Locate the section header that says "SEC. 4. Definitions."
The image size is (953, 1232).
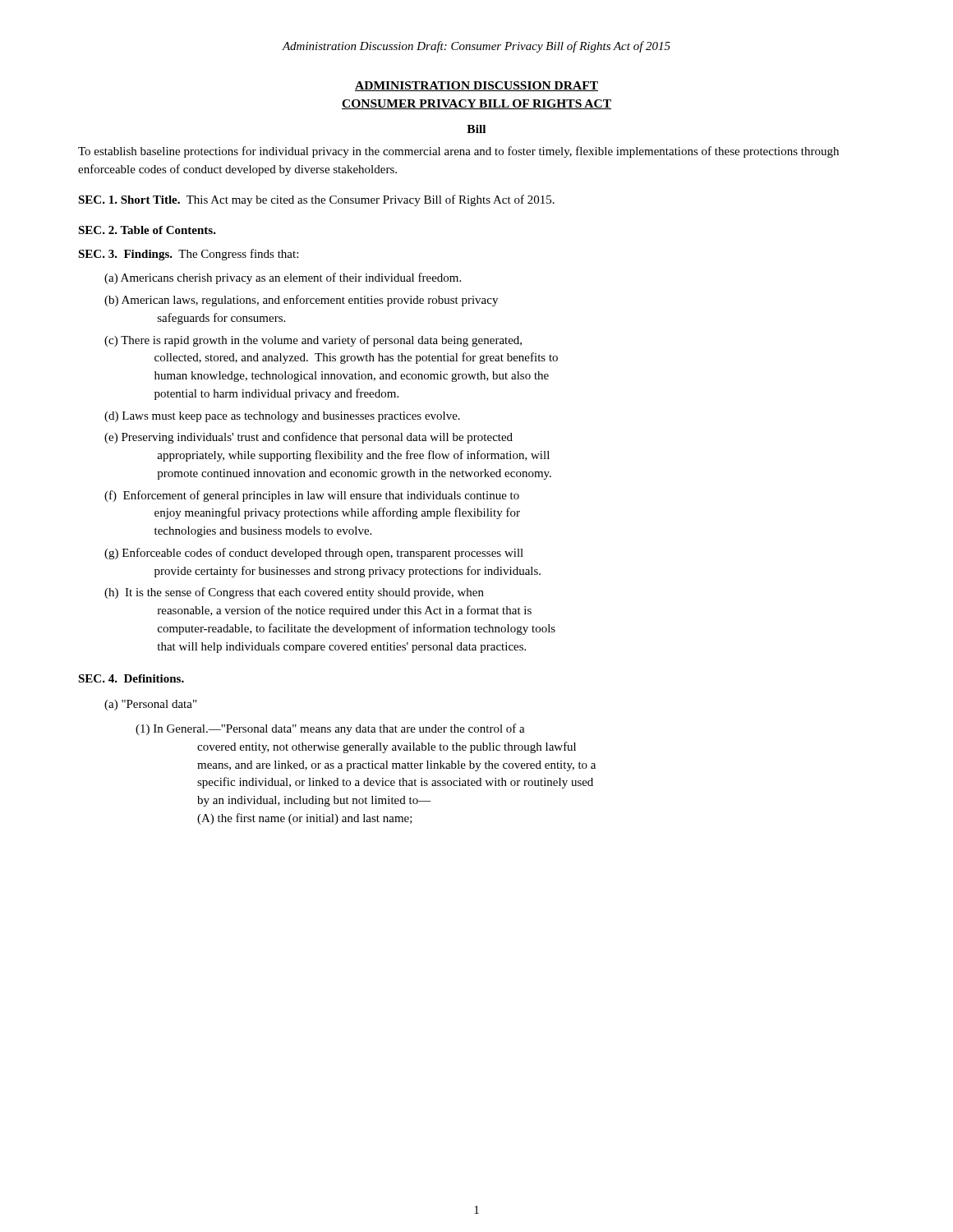pyautogui.click(x=131, y=679)
